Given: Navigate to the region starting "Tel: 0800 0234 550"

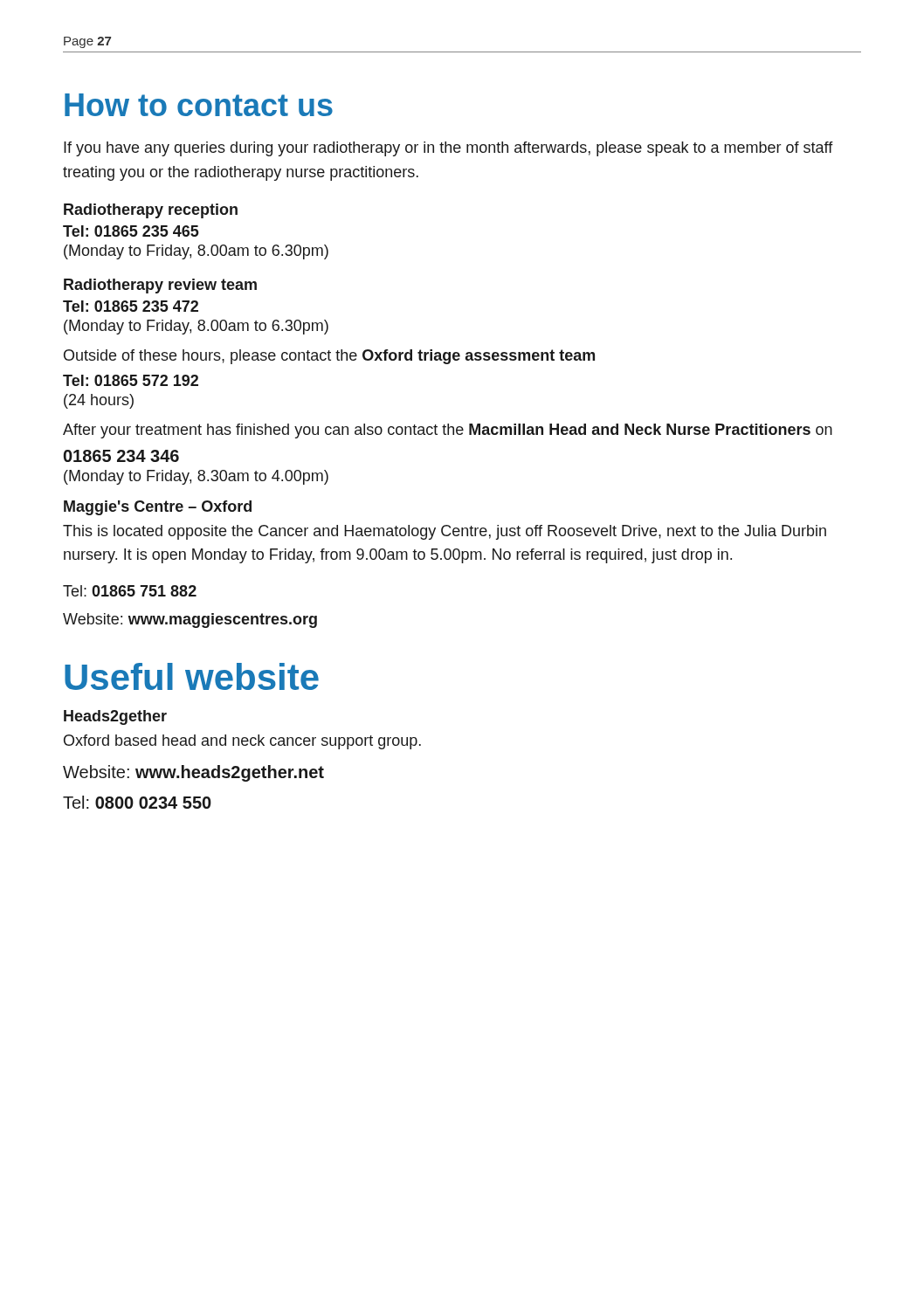Looking at the screenshot, I should click(x=137, y=802).
